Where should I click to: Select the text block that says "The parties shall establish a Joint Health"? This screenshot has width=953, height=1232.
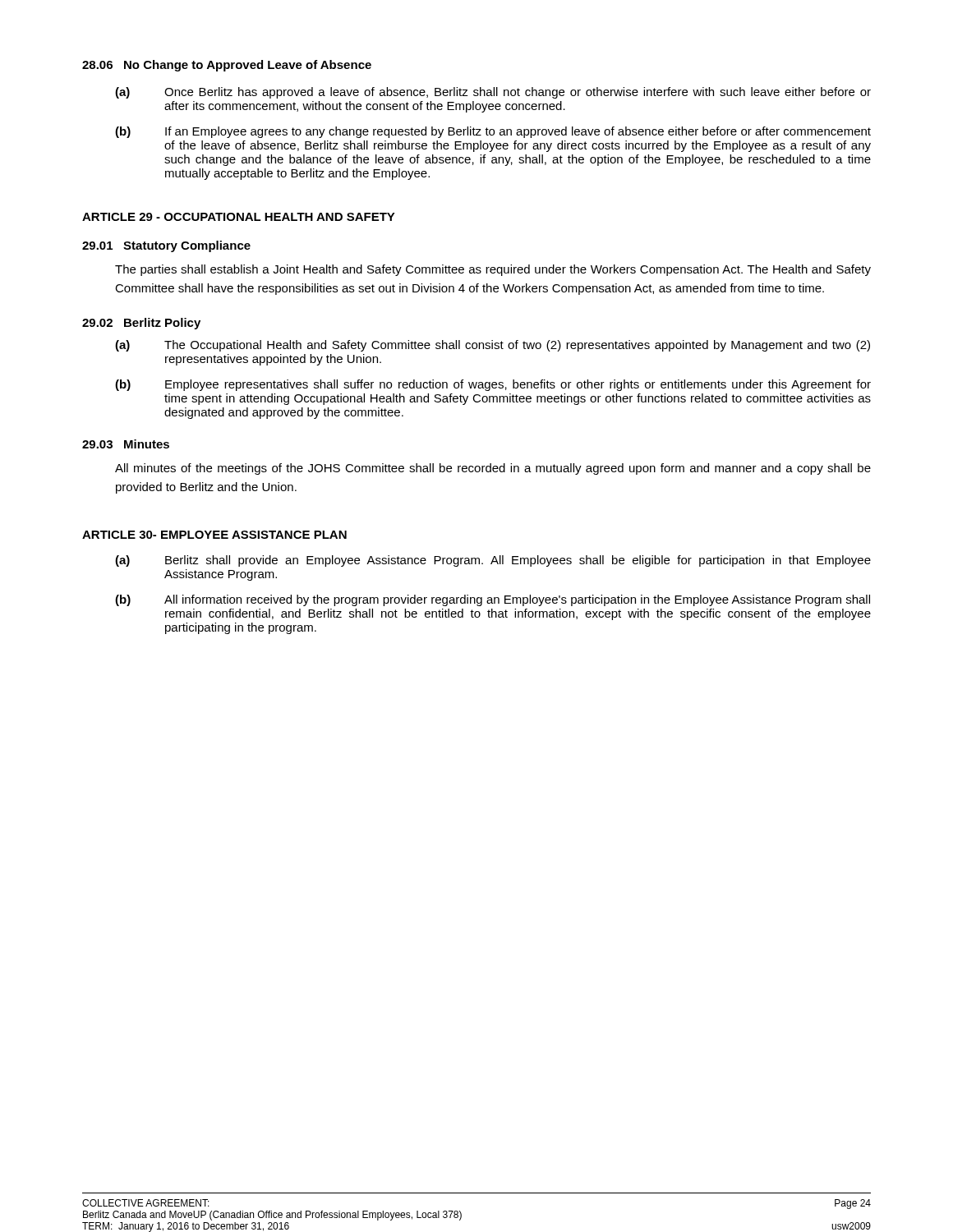pyautogui.click(x=493, y=278)
